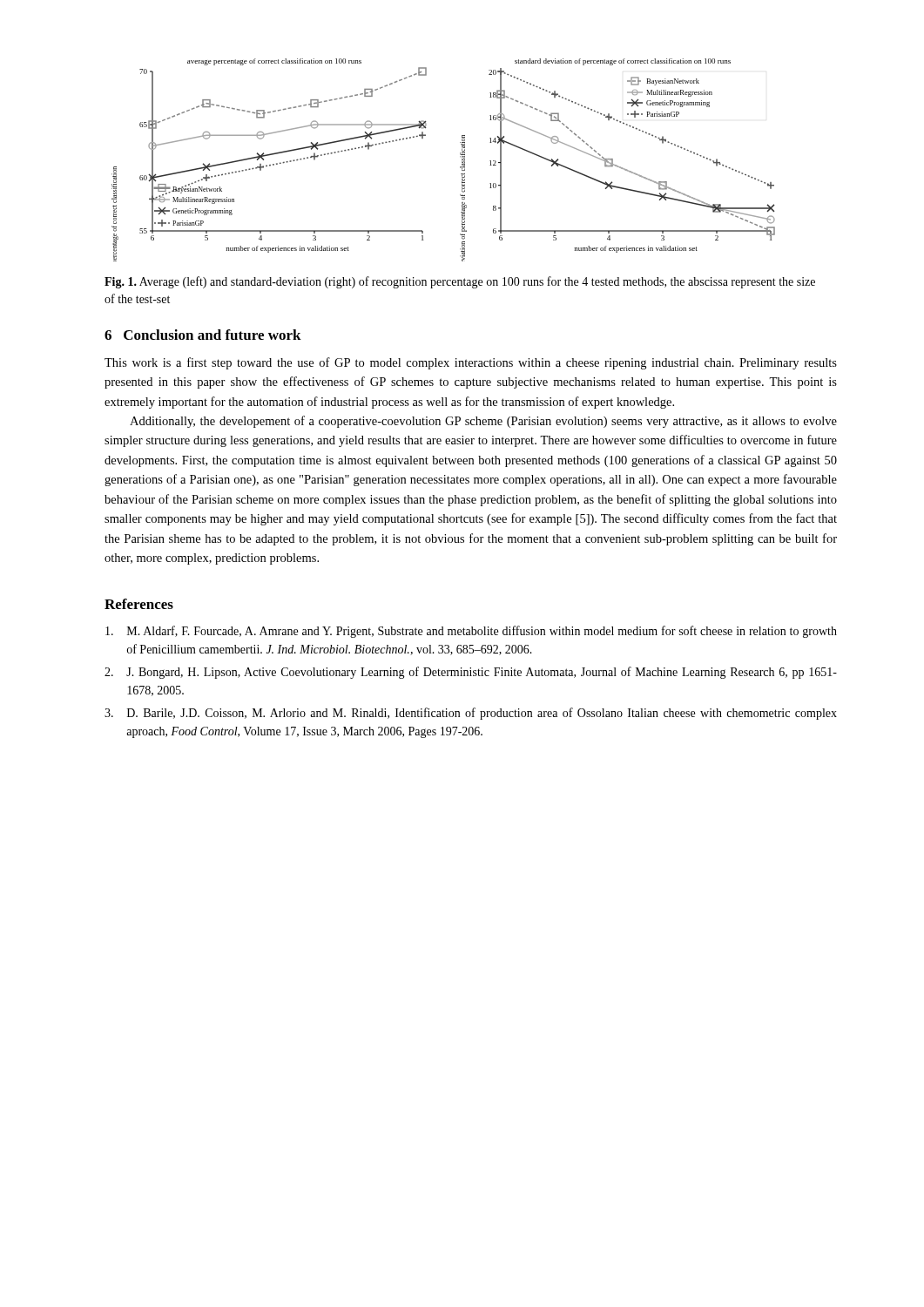This screenshot has height=1307, width=924.
Task: Locate the list item that says "3. D. Barile, J.D."
Action: tap(471, 722)
